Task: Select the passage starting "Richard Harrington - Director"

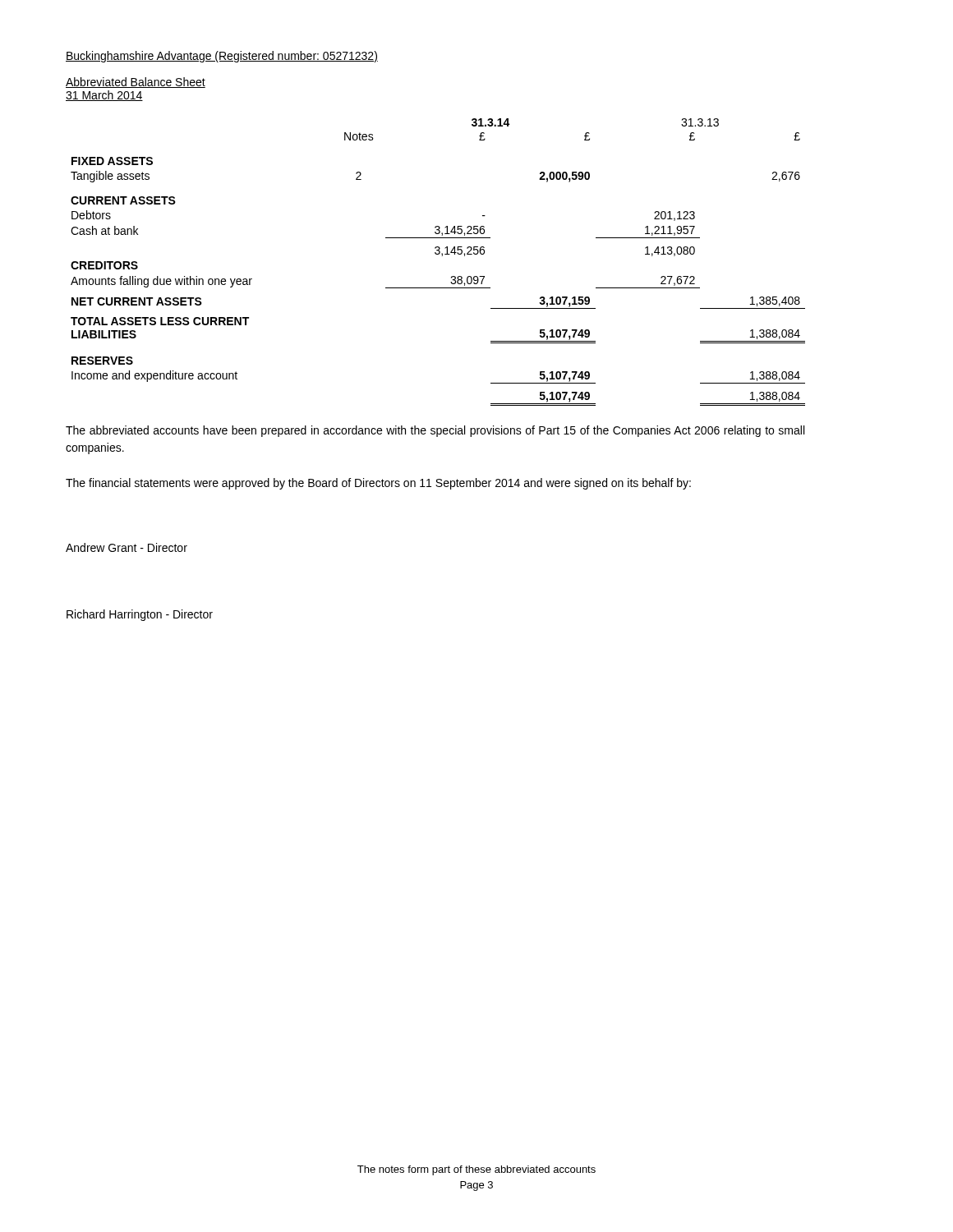Action: 139,614
